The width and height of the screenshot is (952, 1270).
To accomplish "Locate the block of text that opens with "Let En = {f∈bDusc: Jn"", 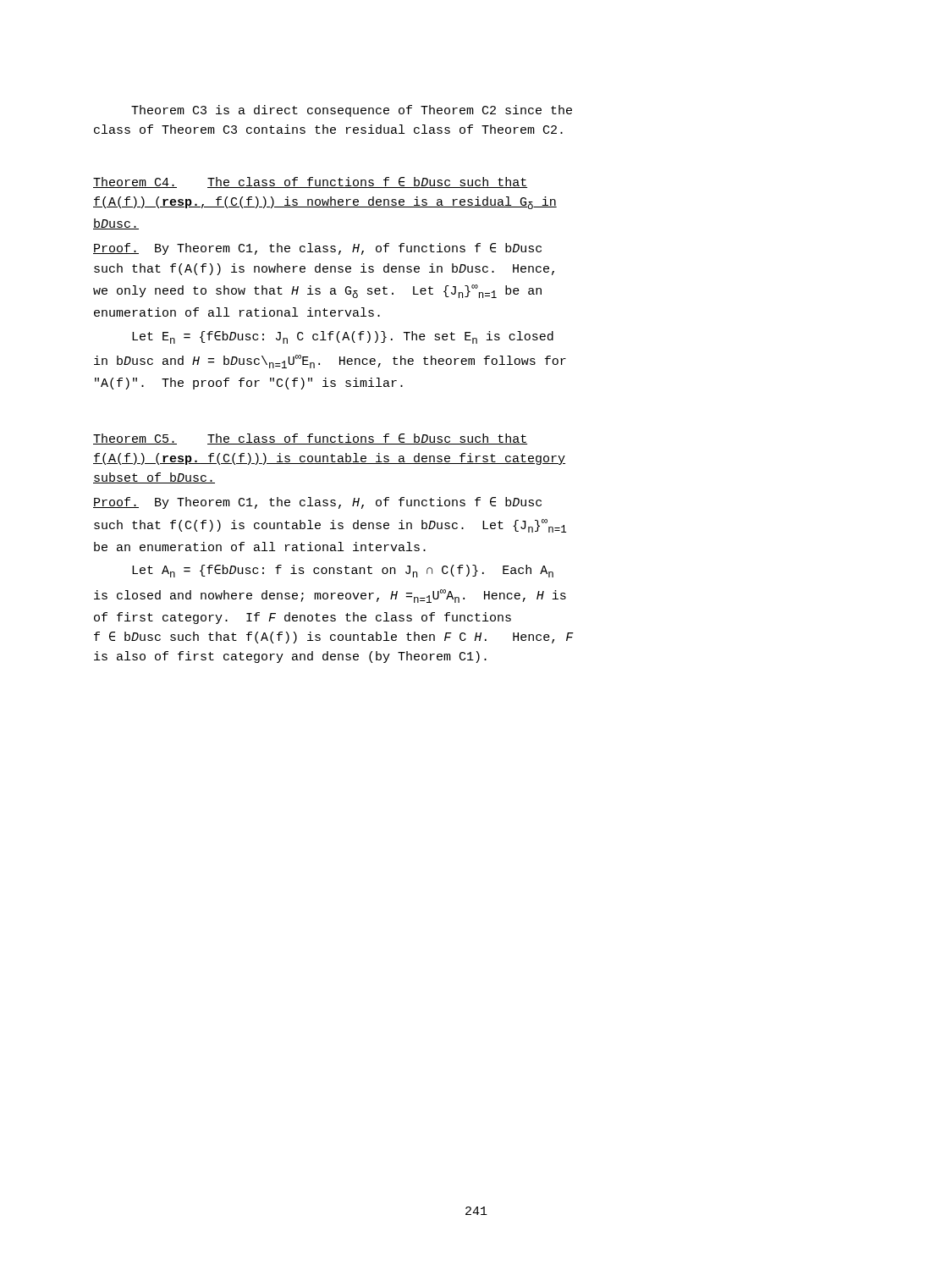I will pos(480,361).
